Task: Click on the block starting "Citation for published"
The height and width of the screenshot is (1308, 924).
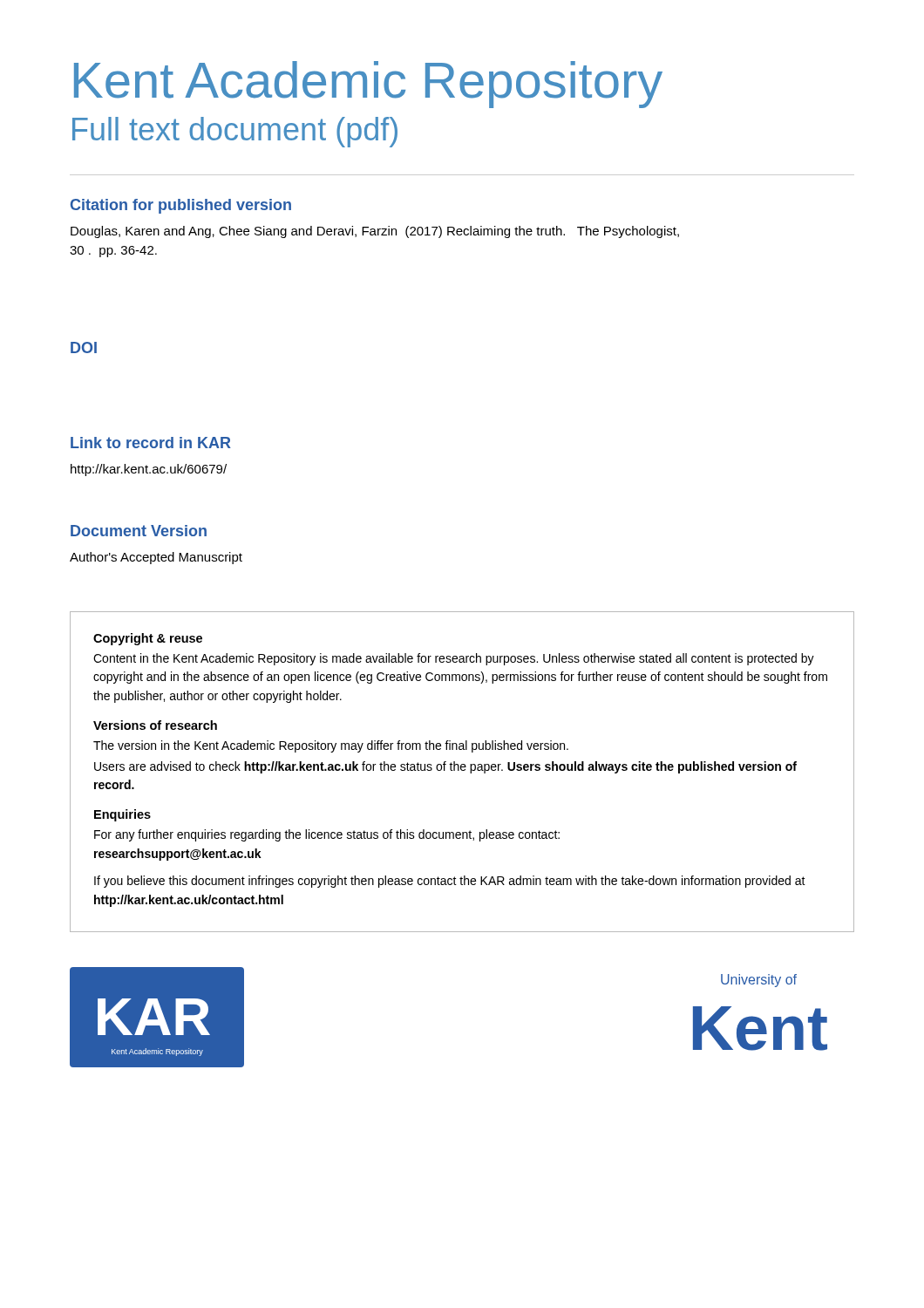Action: pyautogui.click(x=181, y=206)
